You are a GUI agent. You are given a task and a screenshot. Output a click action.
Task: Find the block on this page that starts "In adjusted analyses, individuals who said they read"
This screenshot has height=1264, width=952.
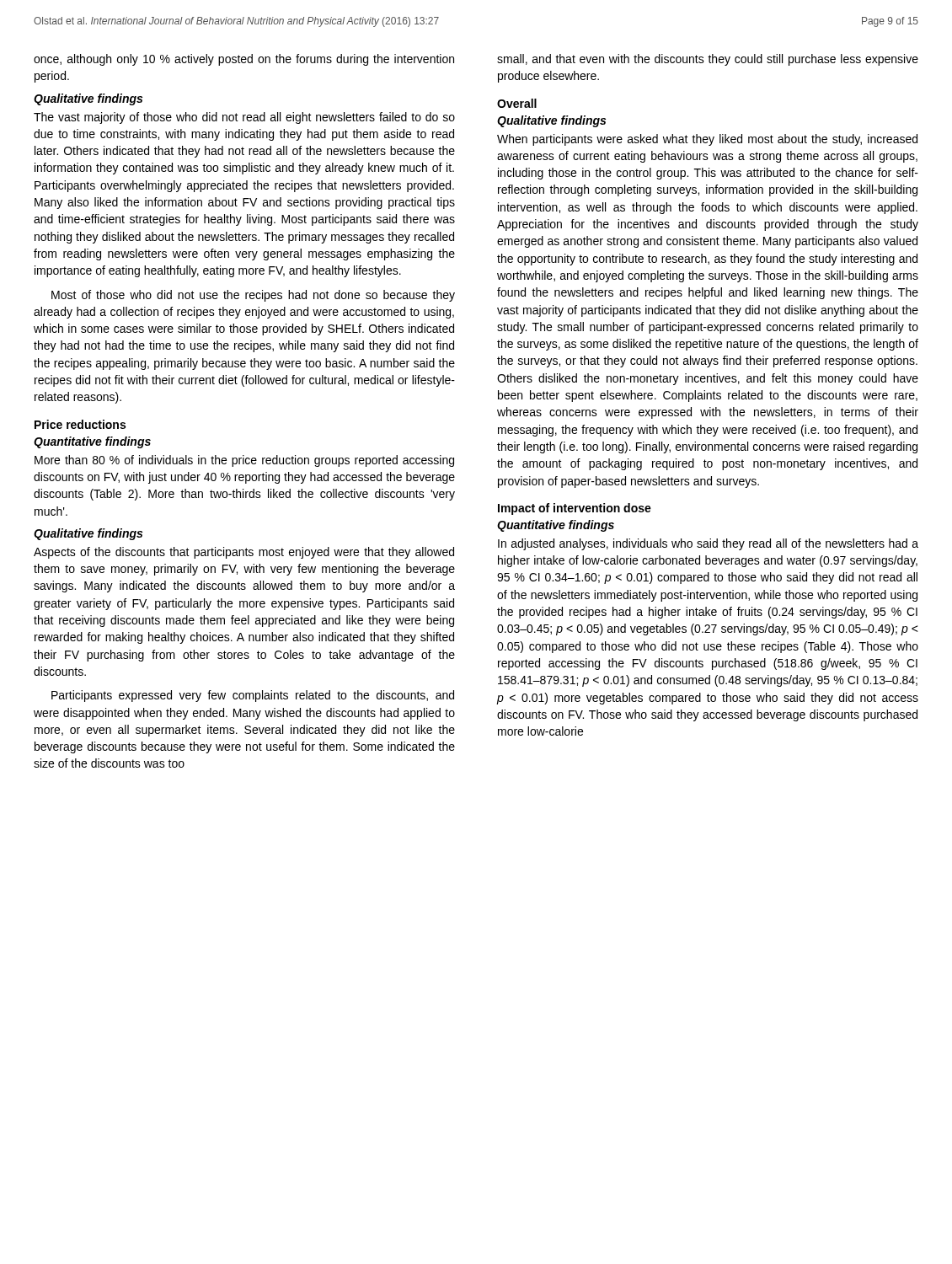point(708,638)
